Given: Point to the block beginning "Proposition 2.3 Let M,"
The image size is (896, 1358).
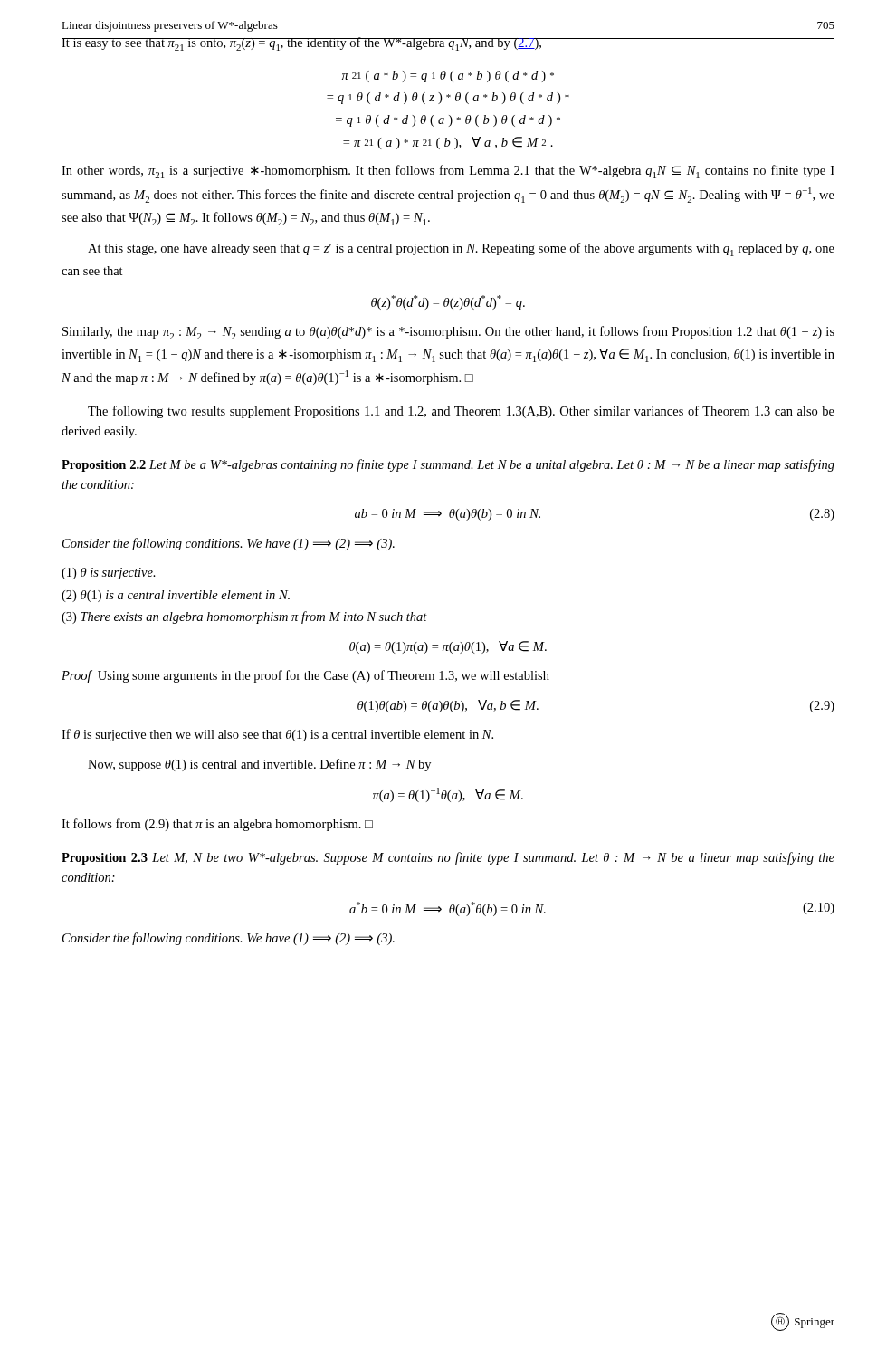Looking at the screenshot, I should coord(448,868).
